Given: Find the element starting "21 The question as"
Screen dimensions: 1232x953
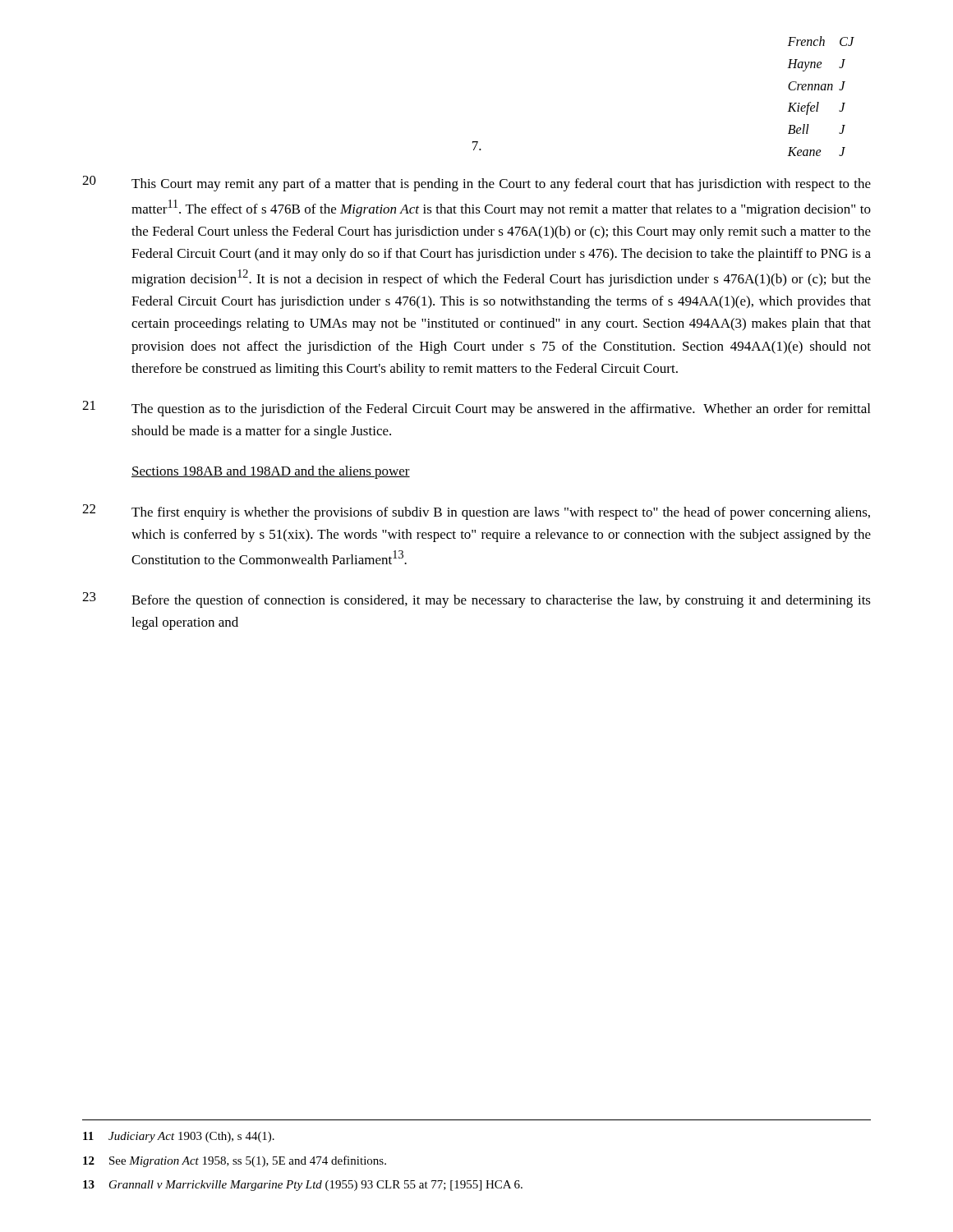Looking at the screenshot, I should (x=476, y=420).
